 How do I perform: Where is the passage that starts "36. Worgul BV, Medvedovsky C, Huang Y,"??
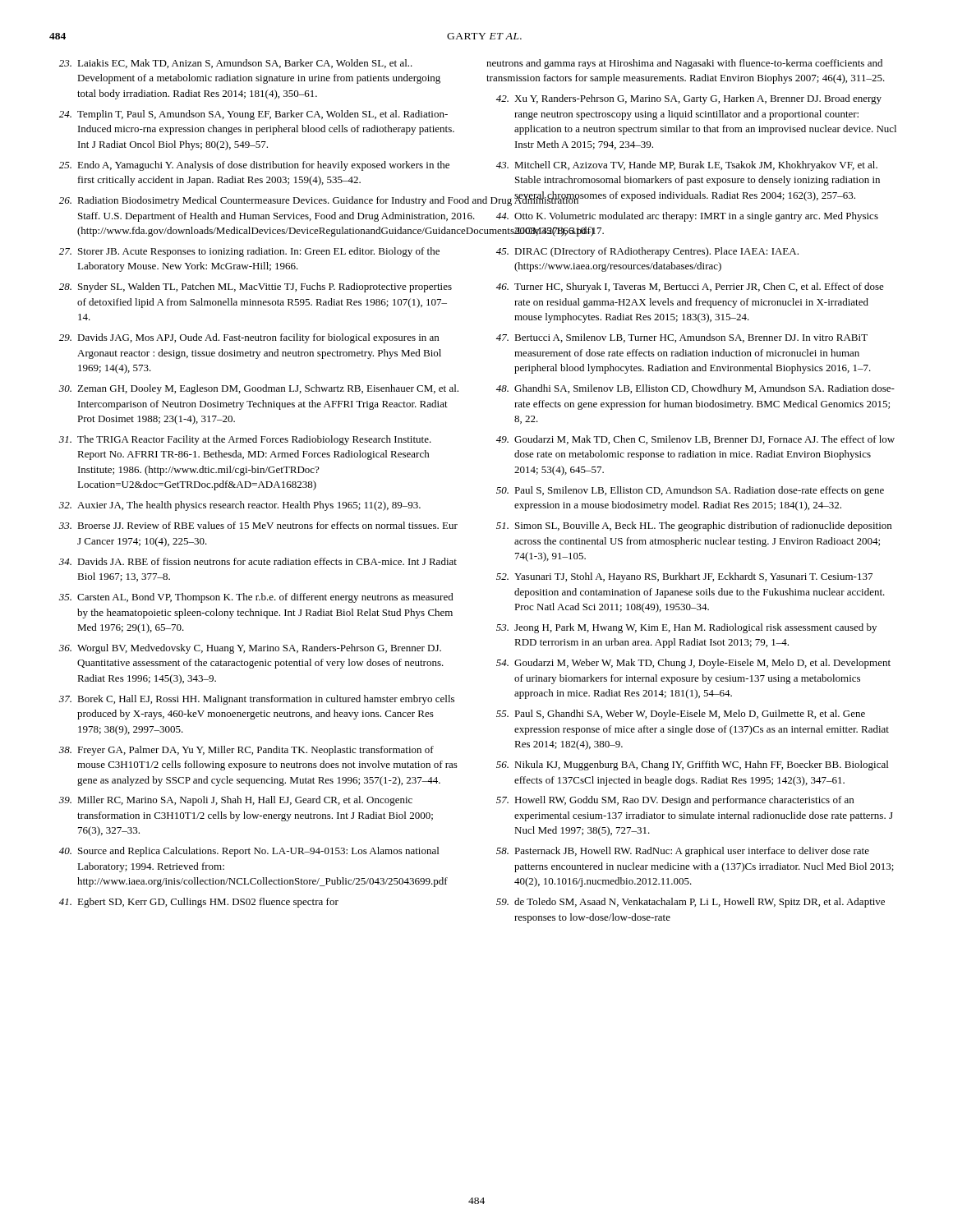pos(255,663)
